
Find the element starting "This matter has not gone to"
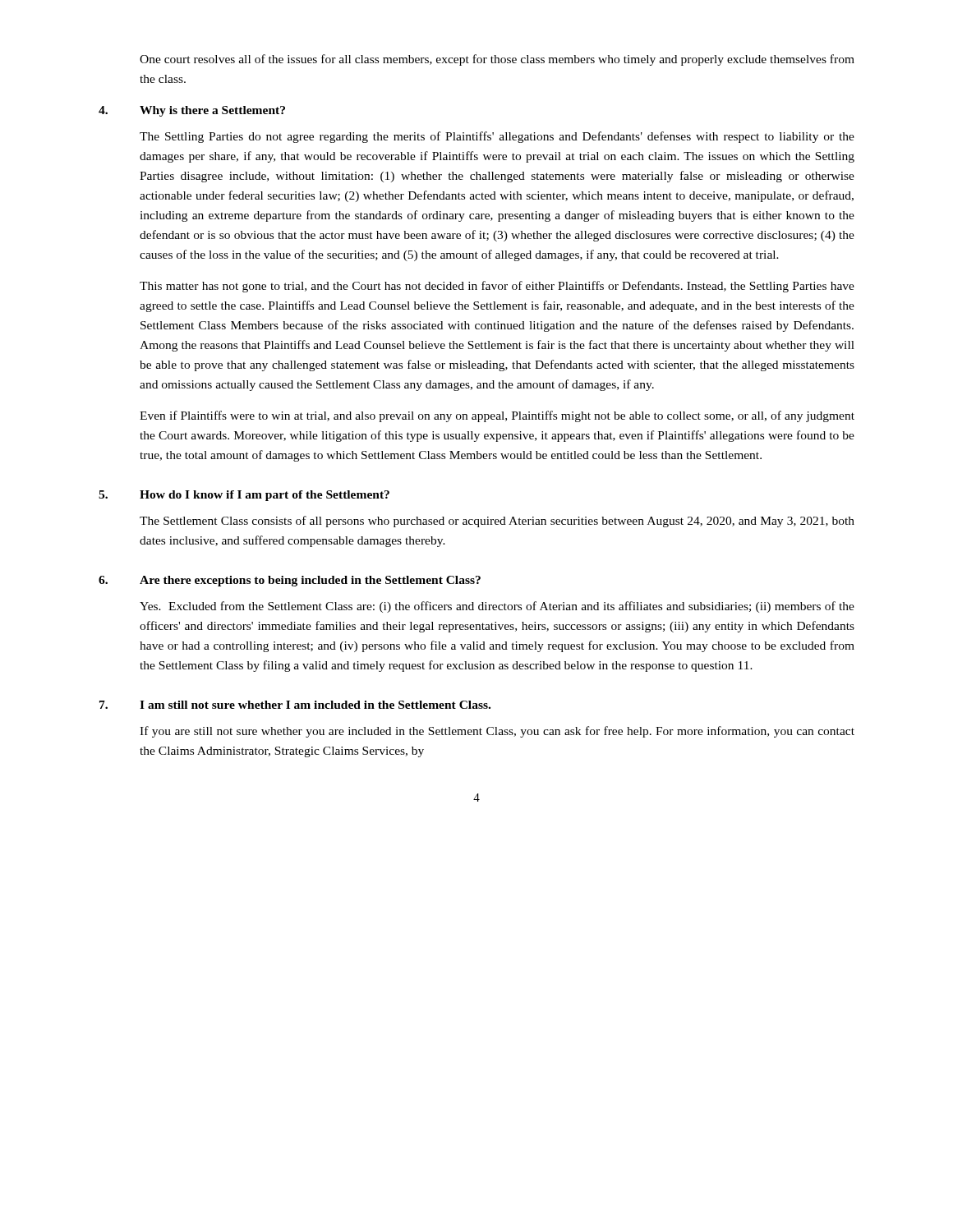pos(497,335)
